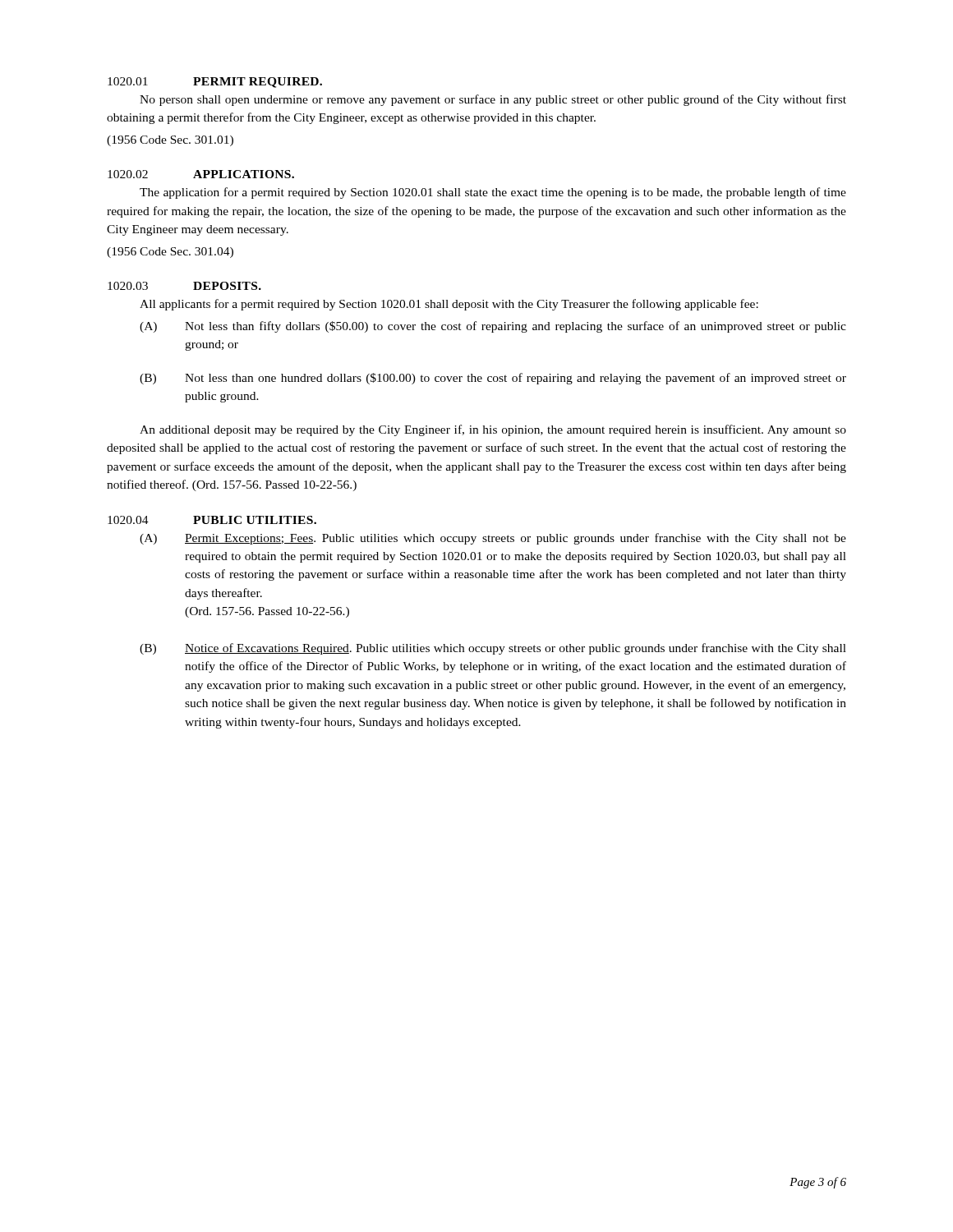
Task: Click on the text block that says "No person shall open"
Action: click(x=476, y=108)
